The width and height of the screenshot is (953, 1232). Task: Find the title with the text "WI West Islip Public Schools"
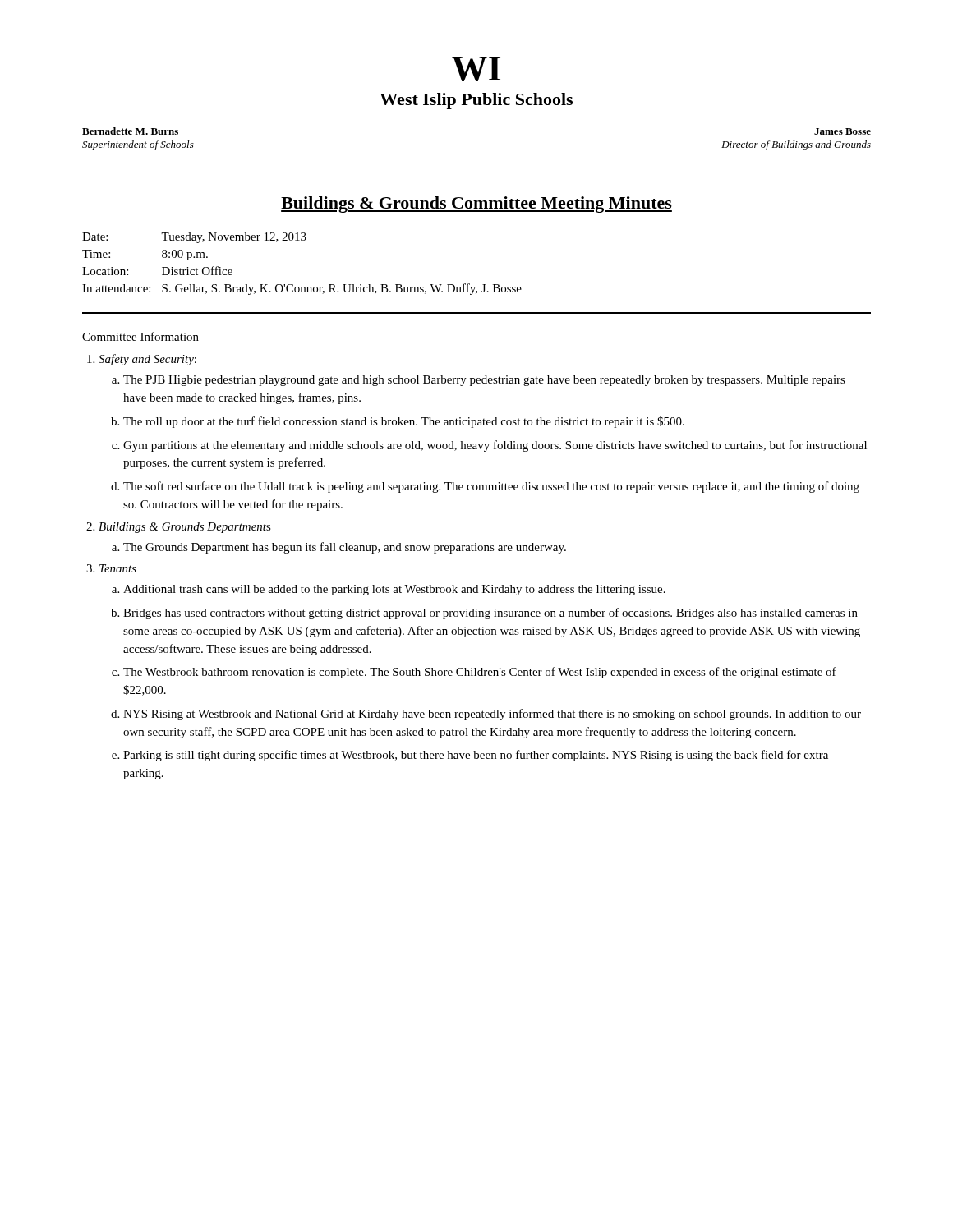coord(476,80)
